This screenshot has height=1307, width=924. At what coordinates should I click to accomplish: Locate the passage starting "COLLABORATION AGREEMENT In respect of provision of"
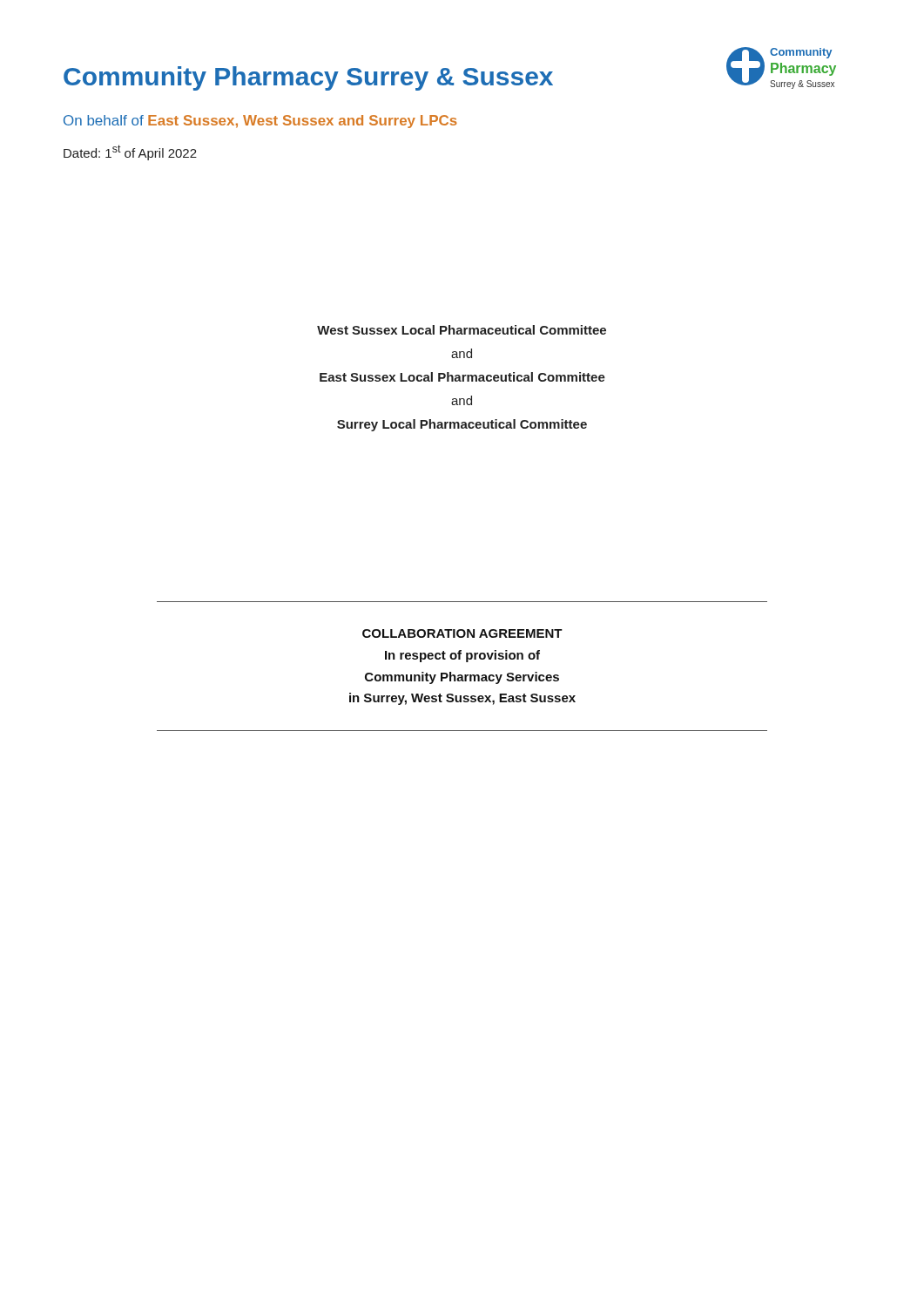462,666
